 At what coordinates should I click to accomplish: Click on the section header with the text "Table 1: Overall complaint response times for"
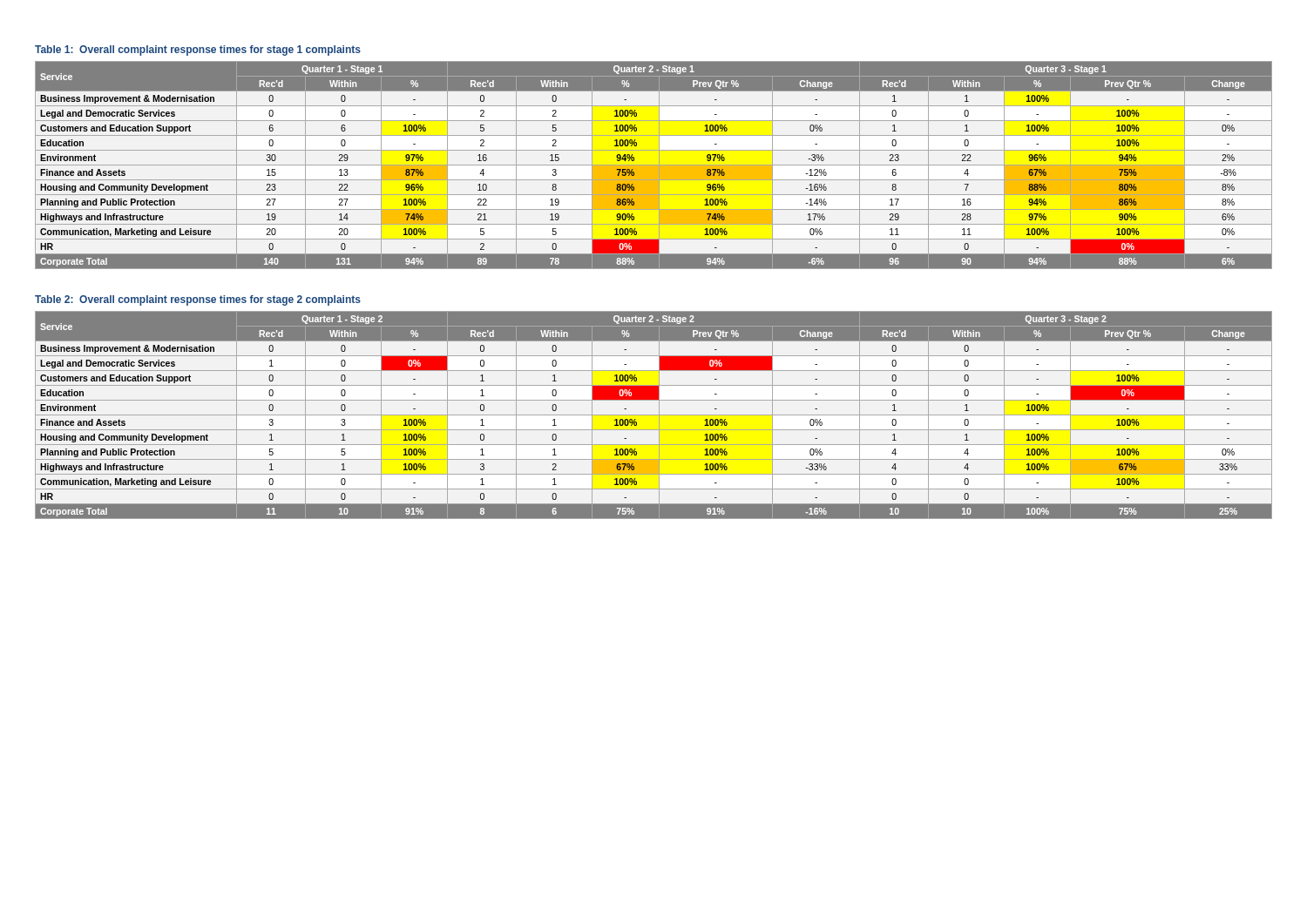coord(198,50)
